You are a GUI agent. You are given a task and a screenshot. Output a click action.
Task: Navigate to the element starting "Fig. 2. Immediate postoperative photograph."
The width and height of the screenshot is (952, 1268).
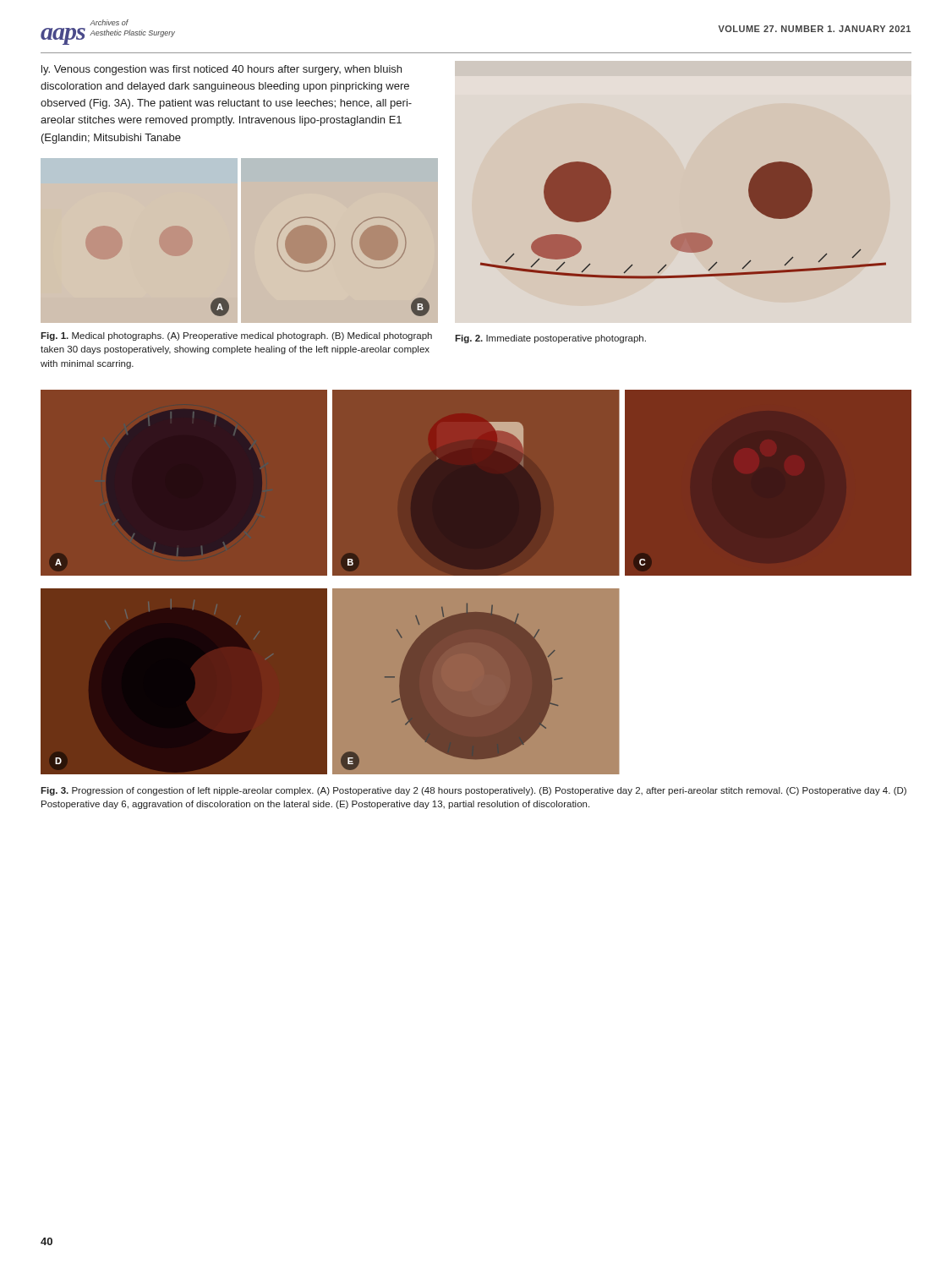[551, 338]
